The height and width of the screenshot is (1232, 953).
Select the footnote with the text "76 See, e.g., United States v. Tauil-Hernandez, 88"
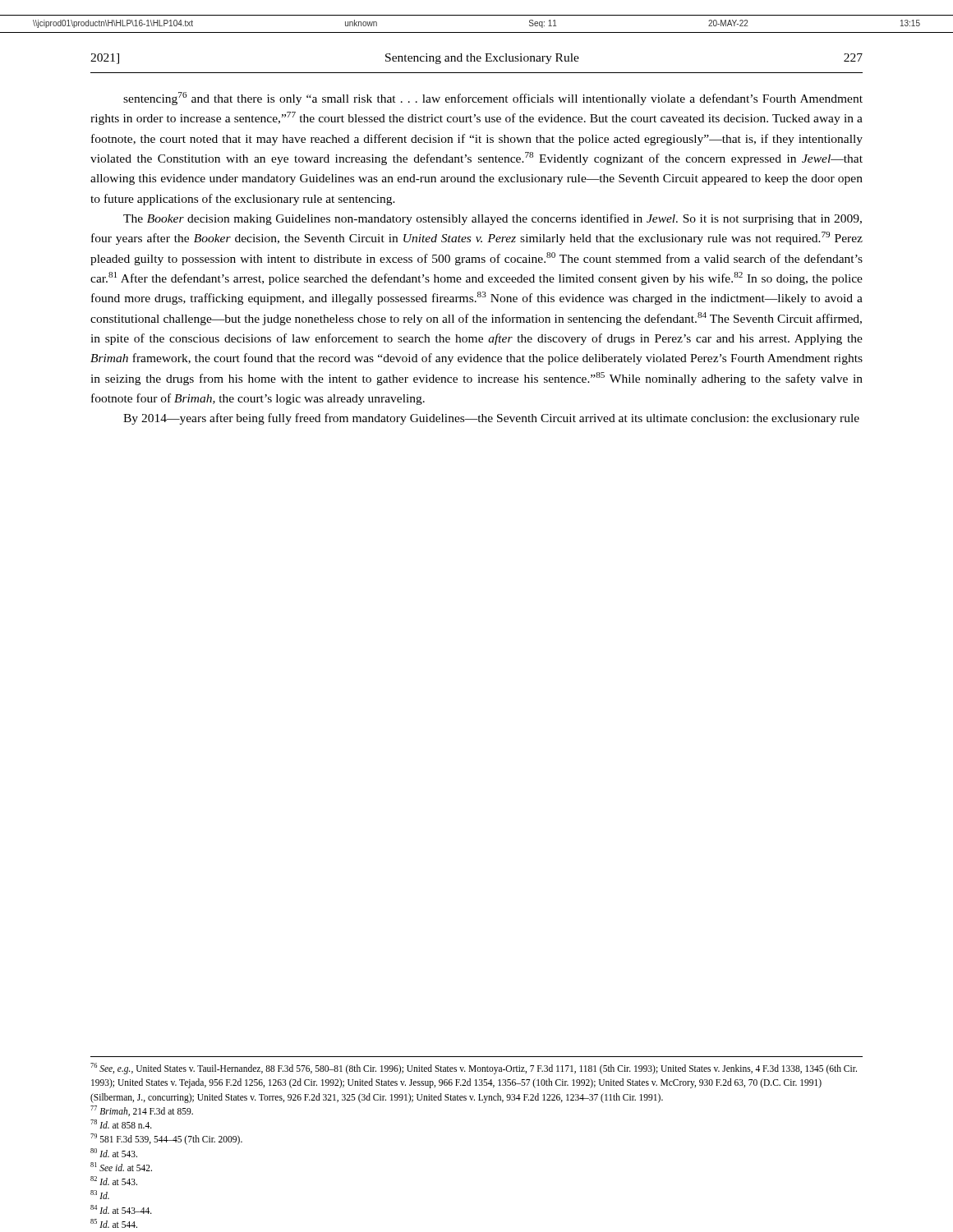pos(474,1069)
